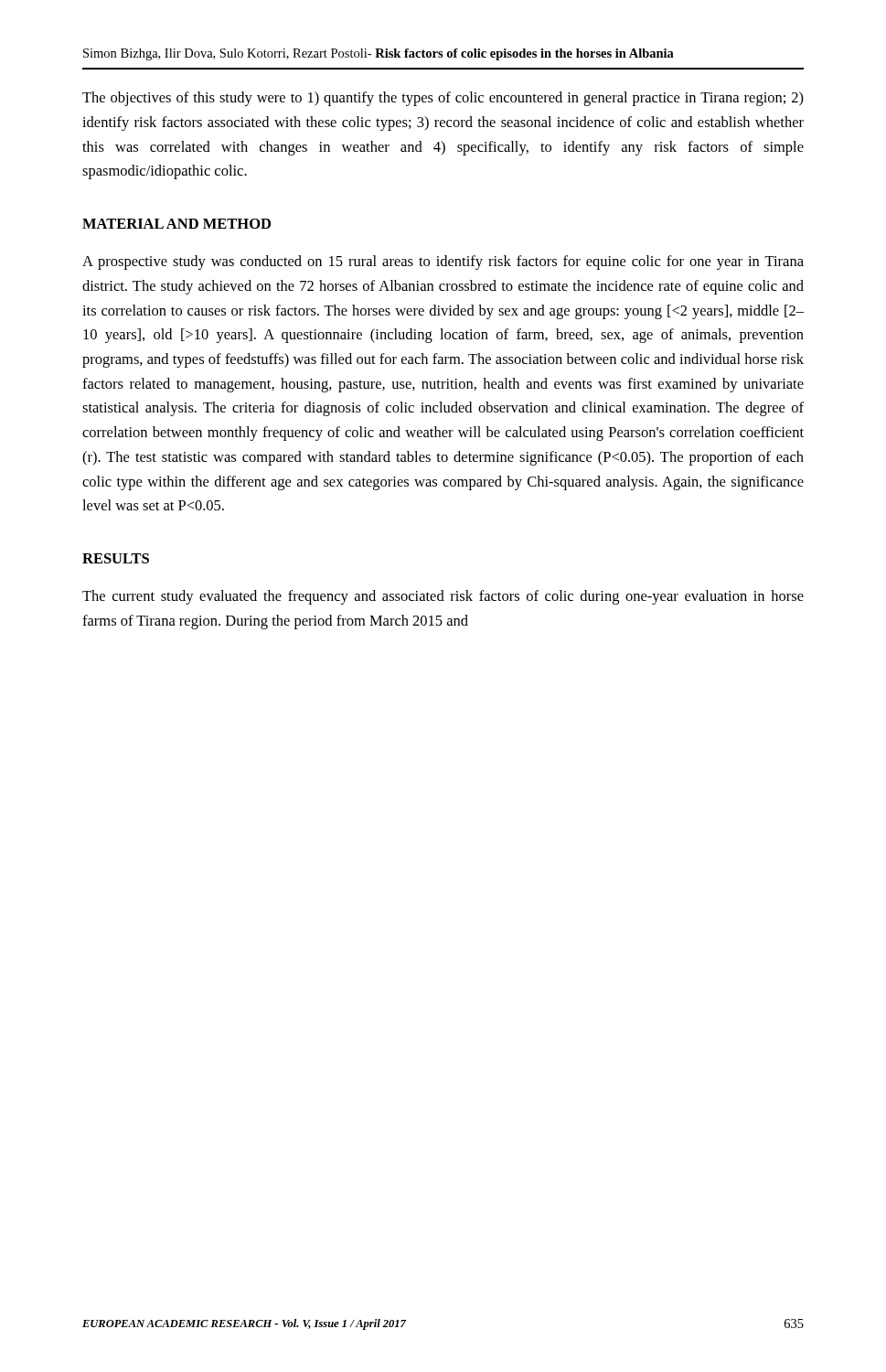
Task: Locate the region starting "MATERIAL AND METHOD"
Action: click(x=177, y=224)
